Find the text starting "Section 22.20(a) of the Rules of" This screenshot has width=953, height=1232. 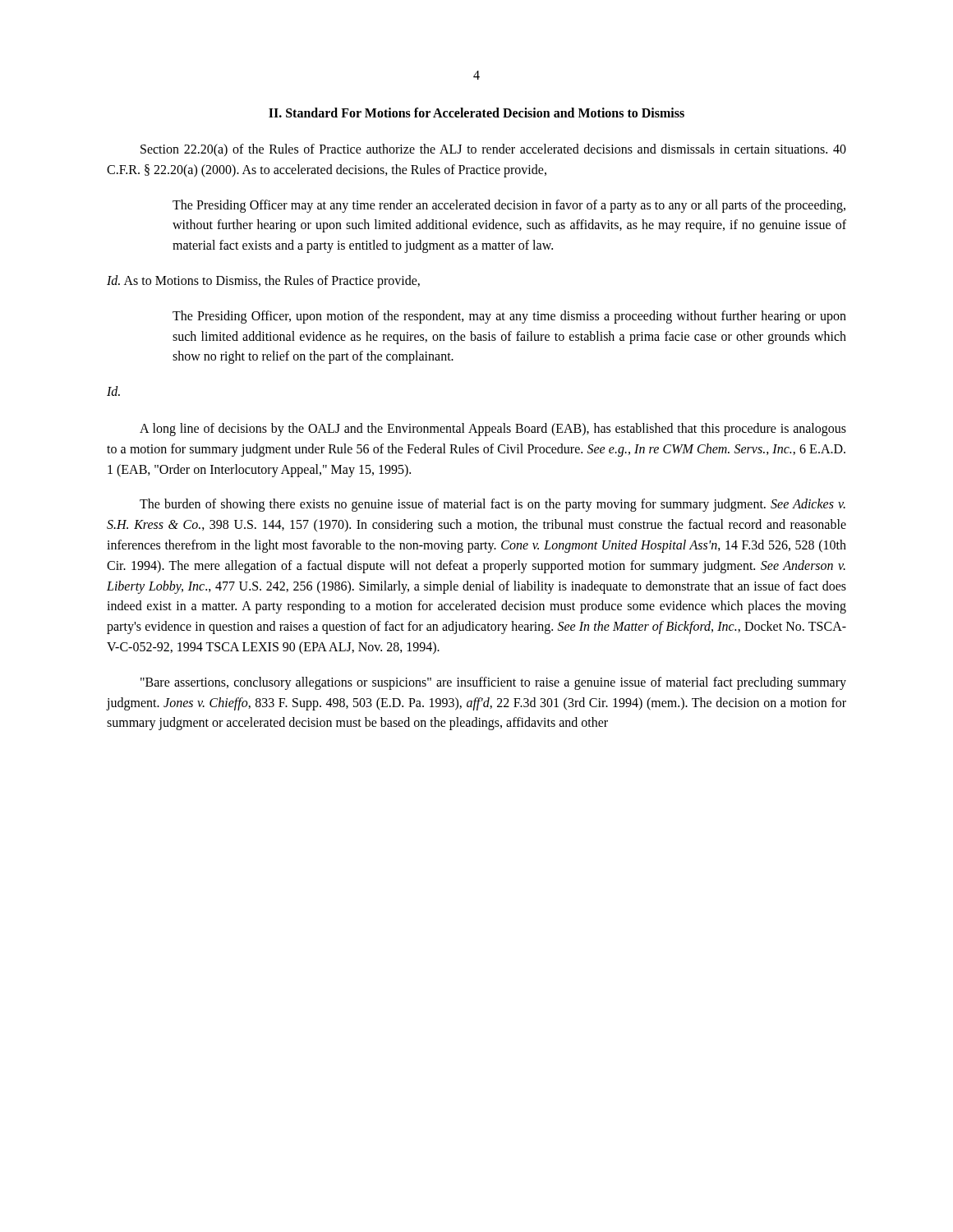coord(476,159)
